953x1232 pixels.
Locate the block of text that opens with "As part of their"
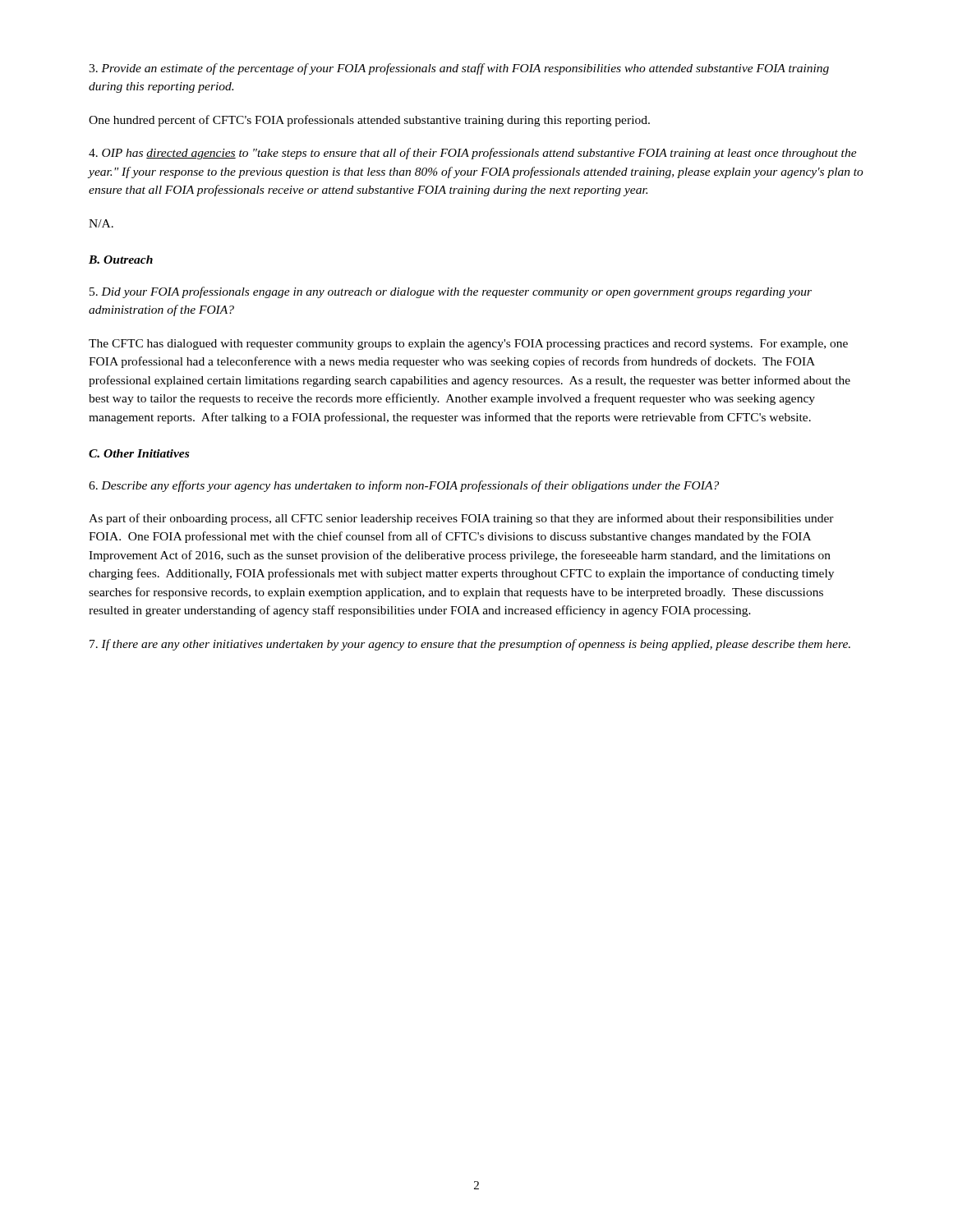[x=476, y=565]
